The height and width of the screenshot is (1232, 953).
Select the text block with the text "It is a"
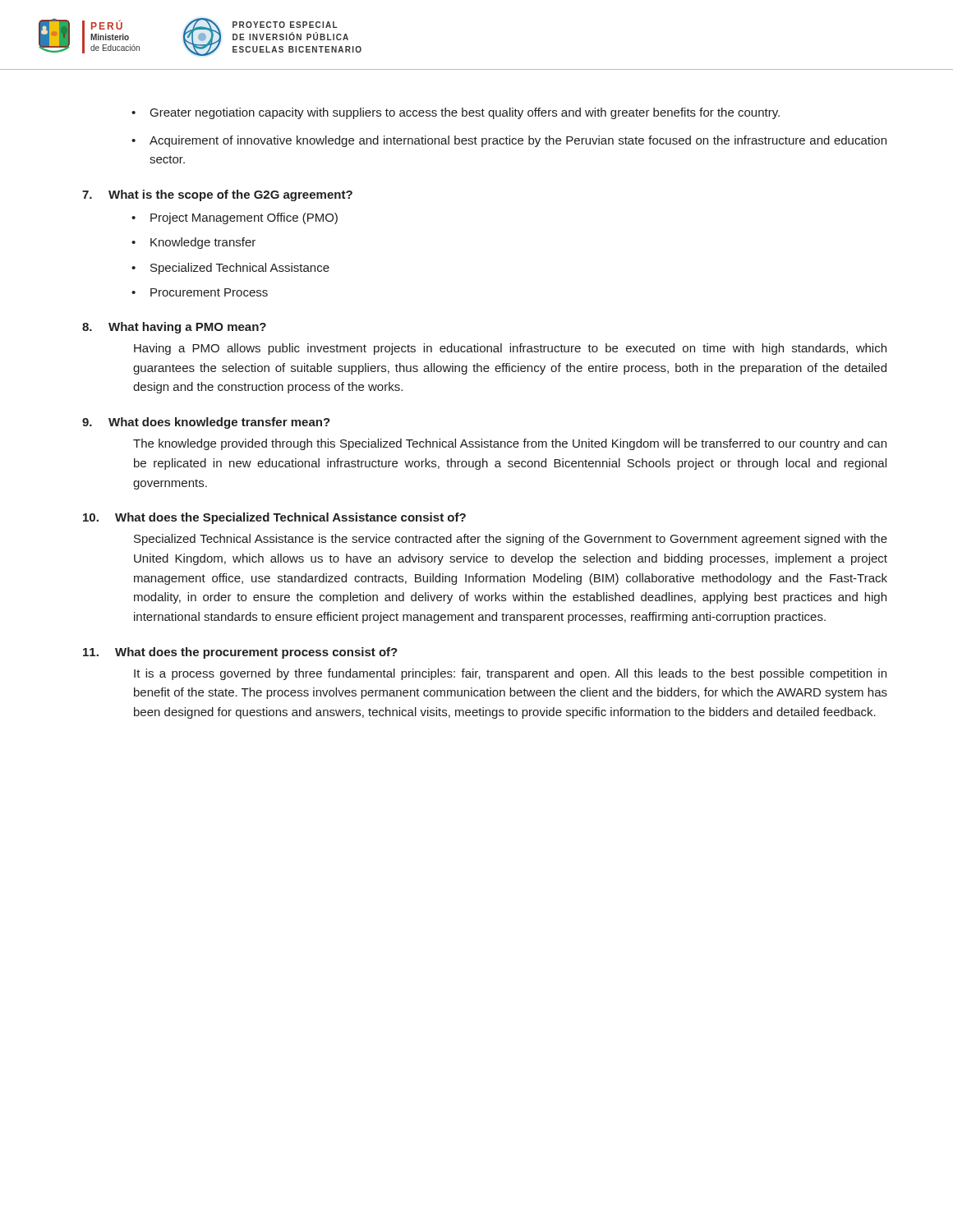coord(510,692)
